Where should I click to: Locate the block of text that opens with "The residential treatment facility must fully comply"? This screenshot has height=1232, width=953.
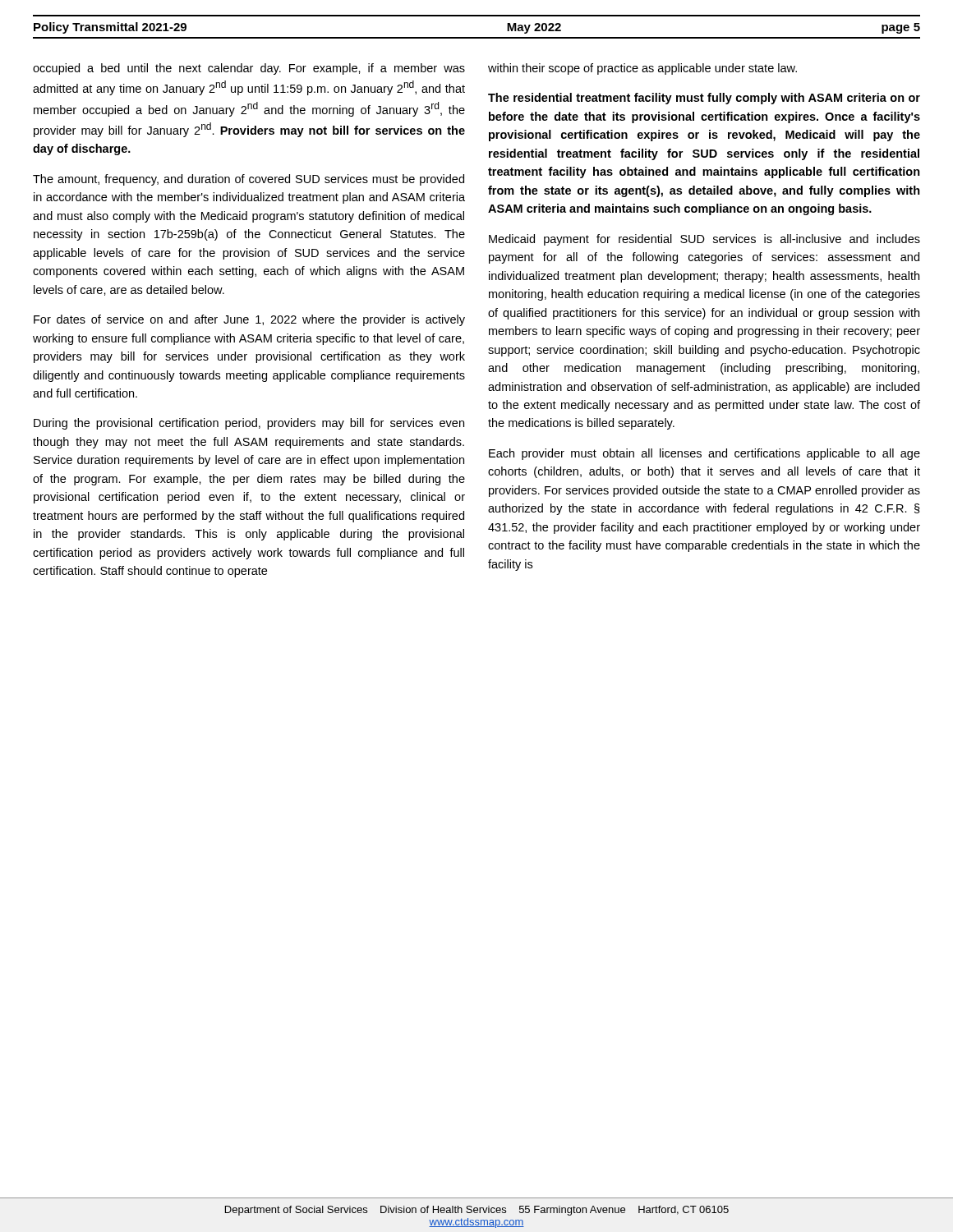pyautogui.click(x=704, y=154)
